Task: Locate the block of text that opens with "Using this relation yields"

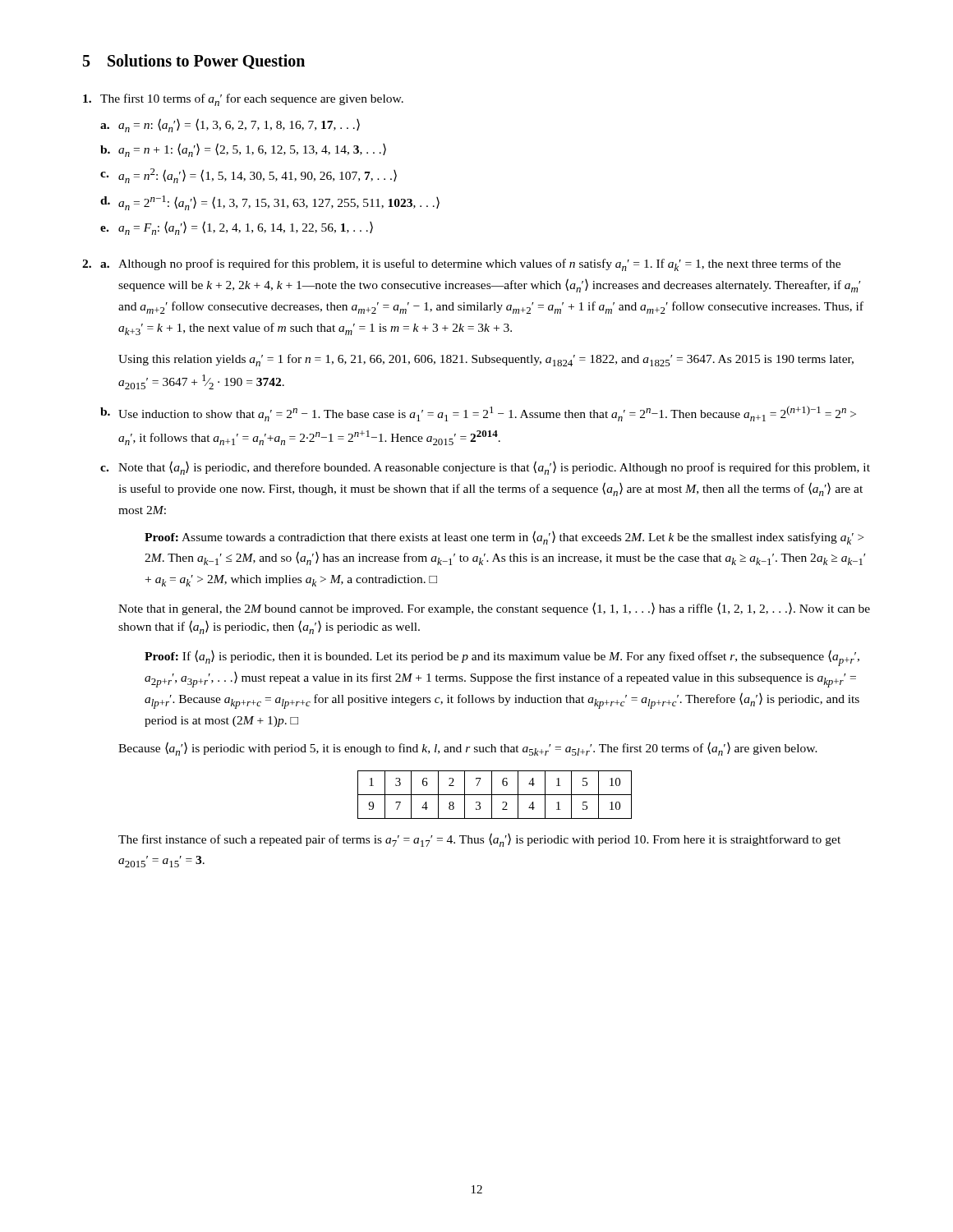Action: 486,372
